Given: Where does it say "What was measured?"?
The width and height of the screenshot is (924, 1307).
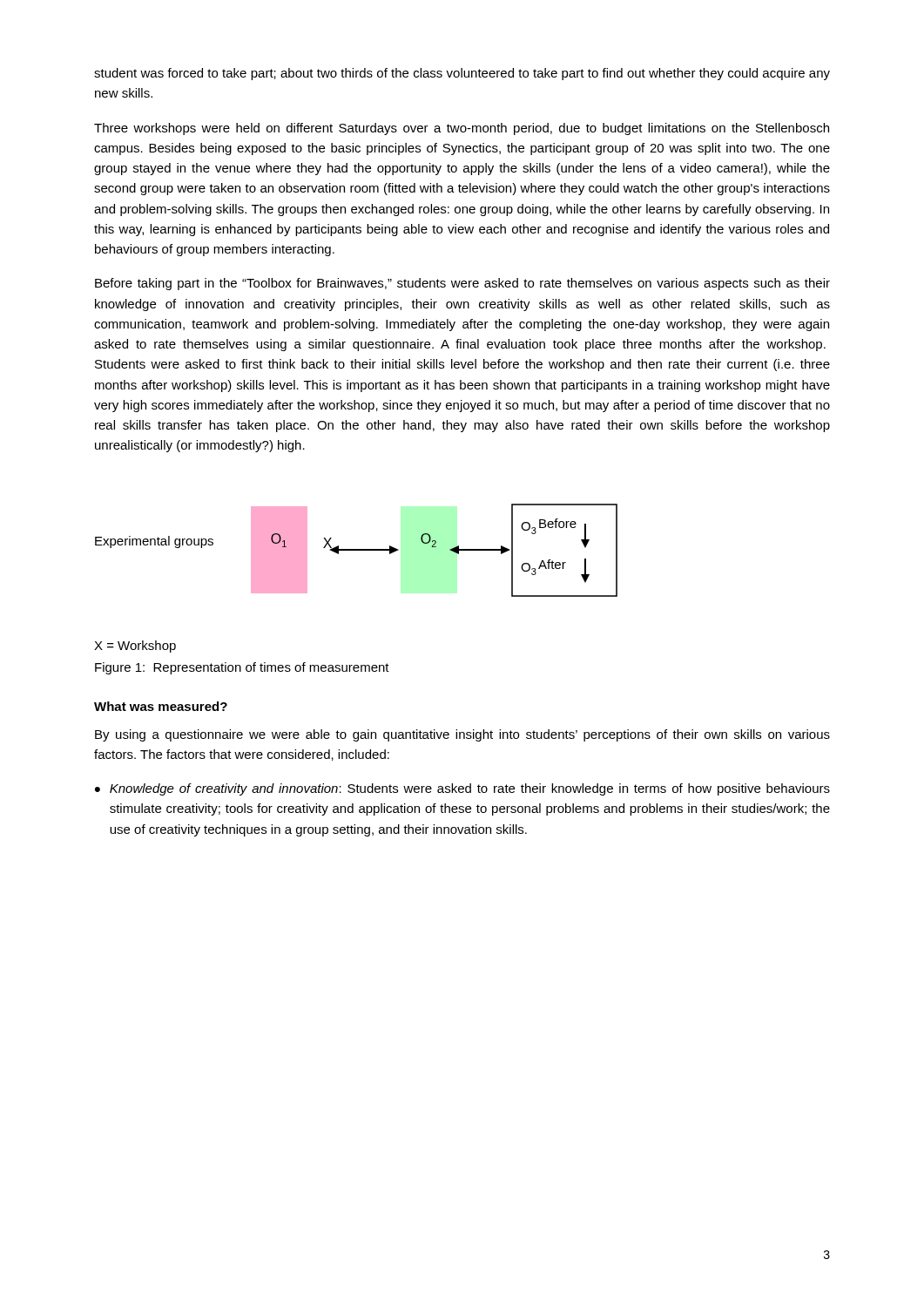Looking at the screenshot, I should [161, 706].
